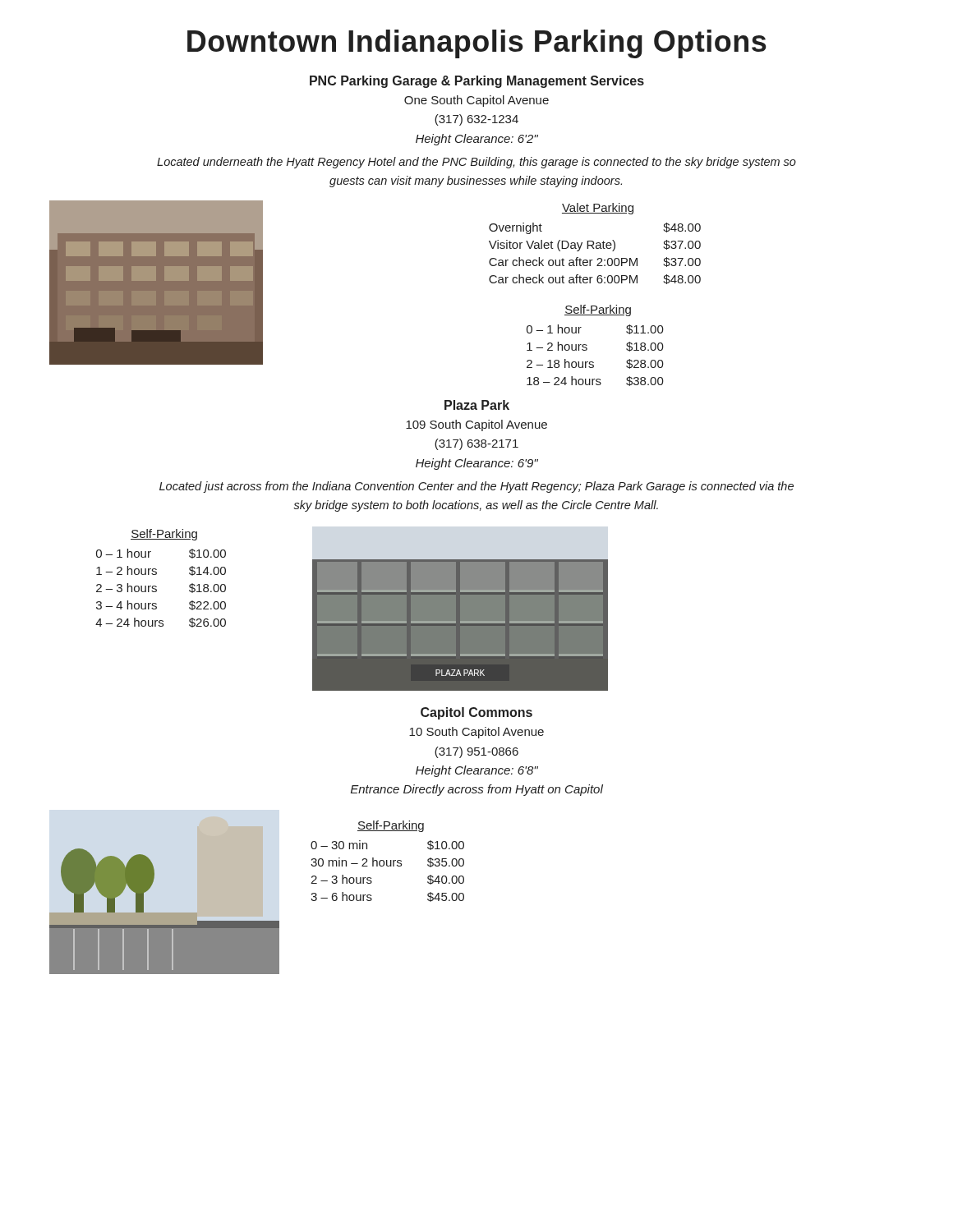Locate the table with the text "2 – 18"
This screenshot has height=1232, width=953.
pyautogui.click(x=598, y=346)
